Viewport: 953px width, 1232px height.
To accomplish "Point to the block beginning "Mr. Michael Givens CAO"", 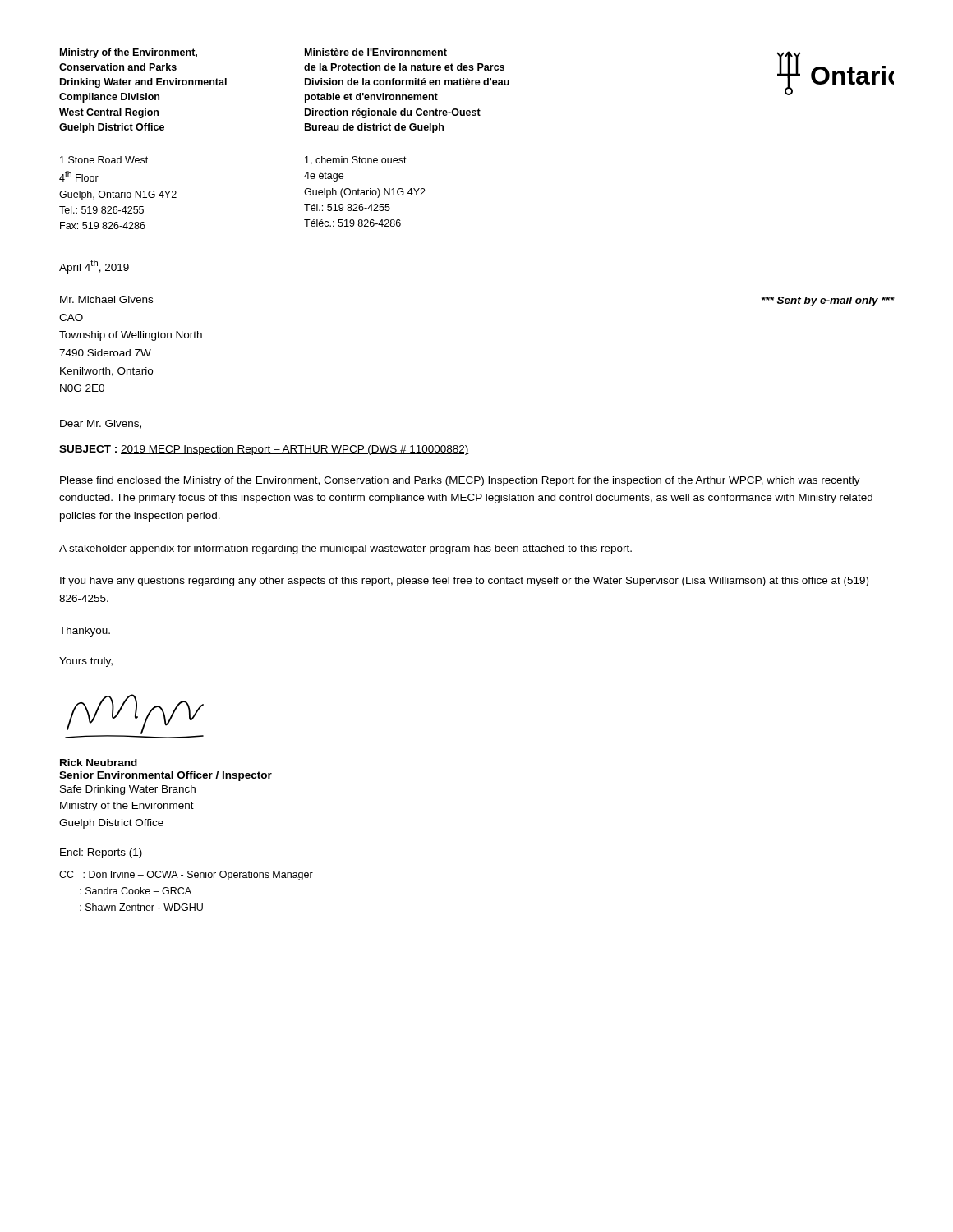I will [x=131, y=344].
